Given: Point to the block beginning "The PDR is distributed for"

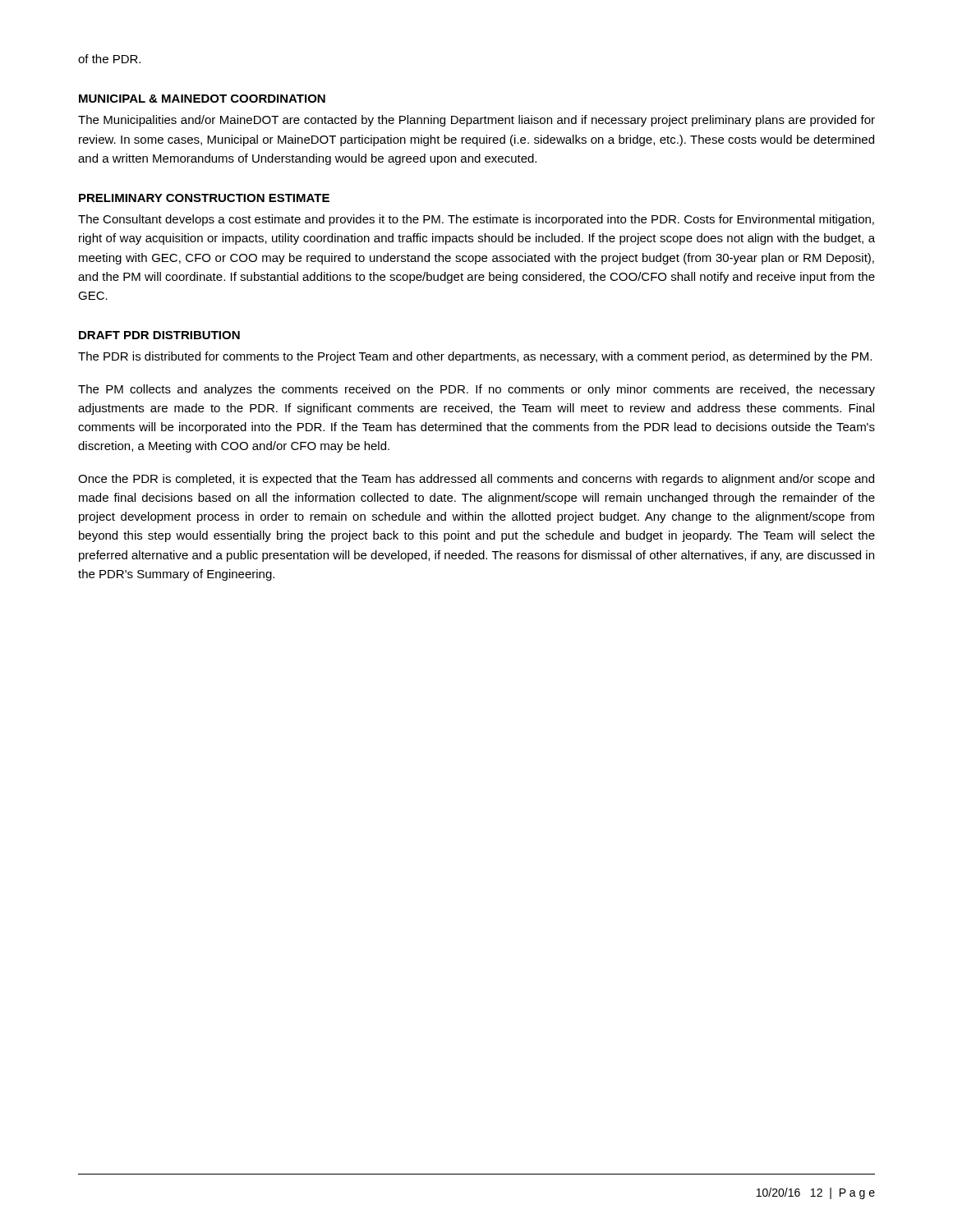Looking at the screenshot, I should [x=475, y=356].
